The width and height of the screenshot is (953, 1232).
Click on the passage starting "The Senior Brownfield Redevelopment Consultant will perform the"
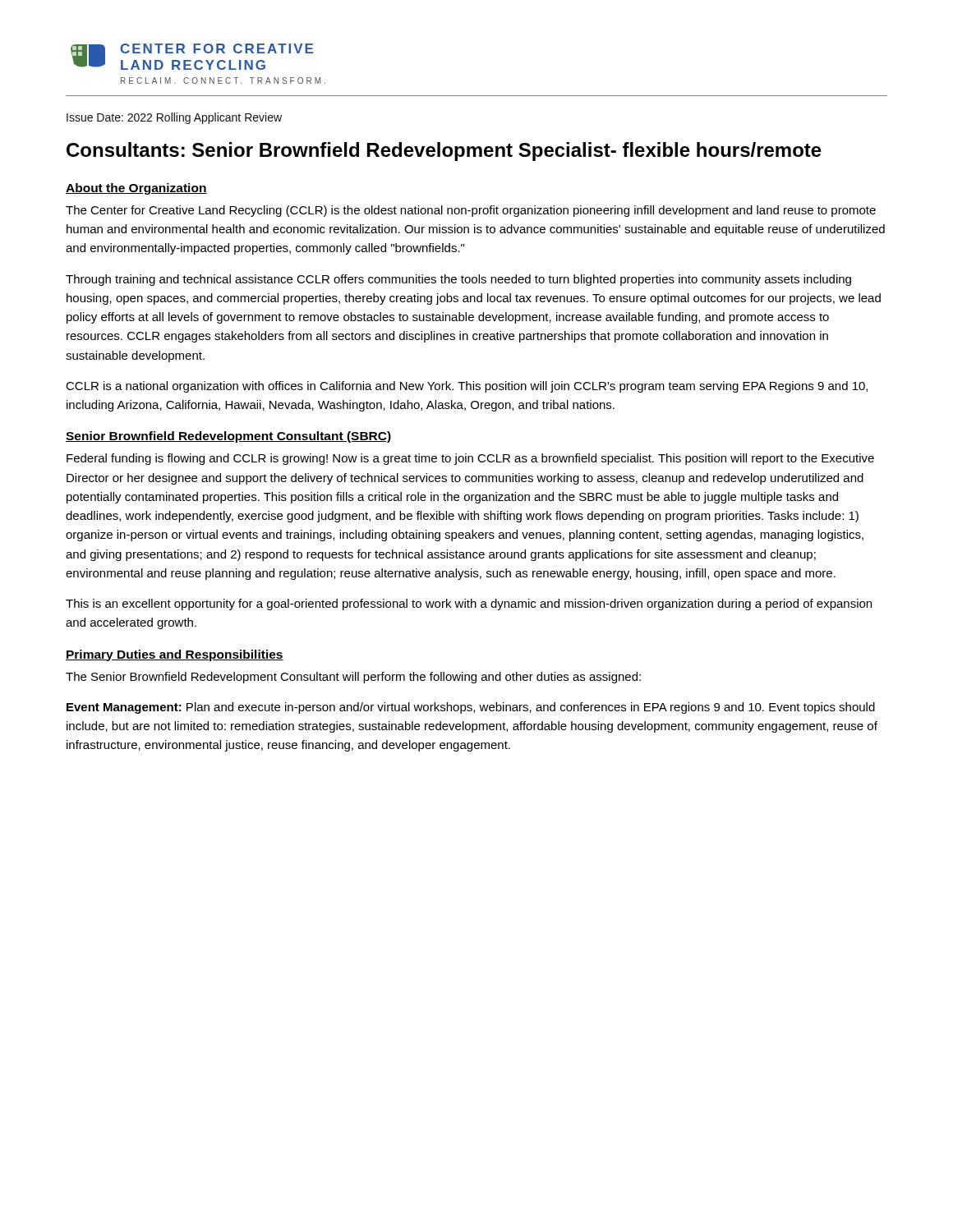[x=354, y=676]
